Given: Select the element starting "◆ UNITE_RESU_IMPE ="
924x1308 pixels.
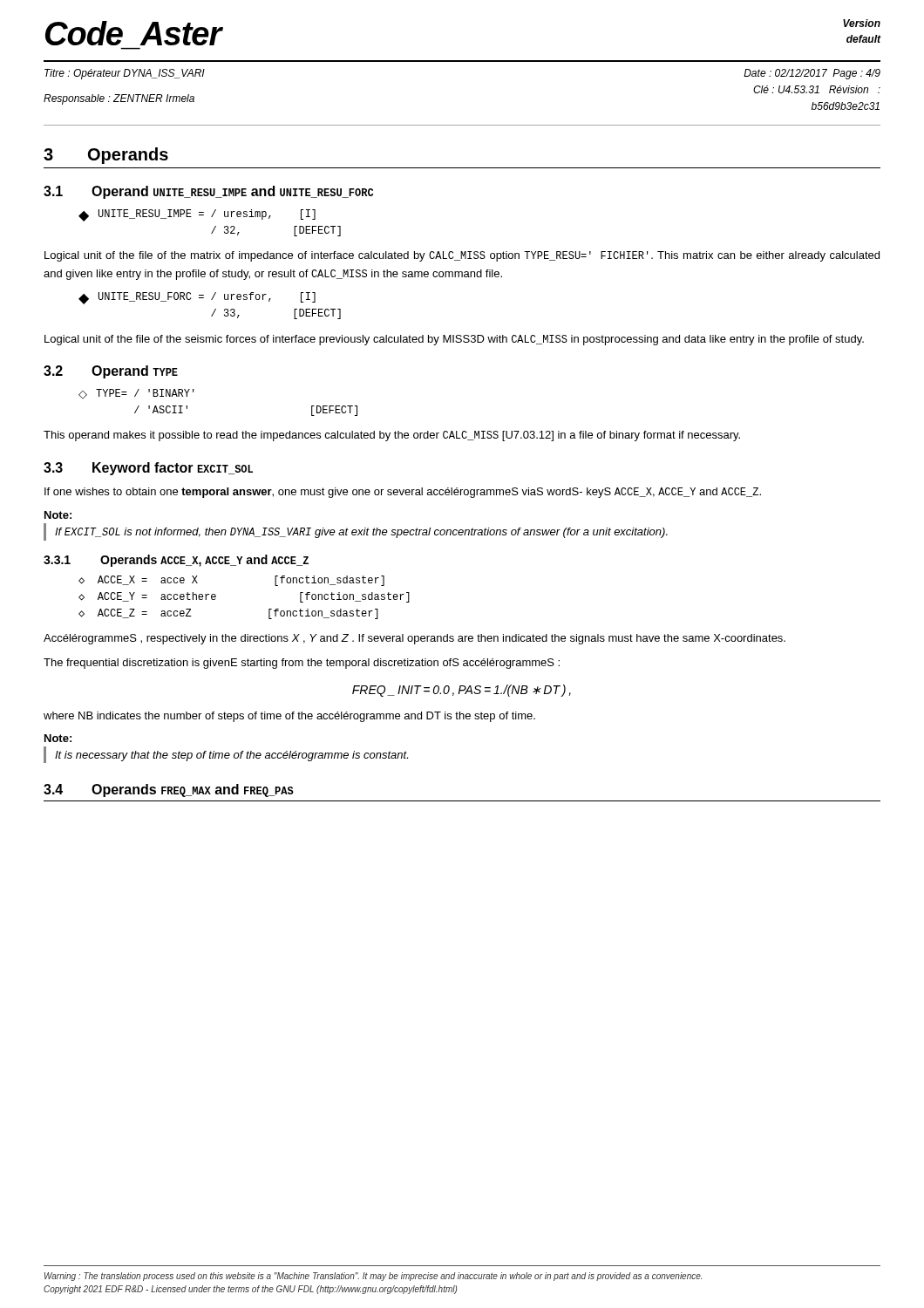Looking at the screenshot, I should pyautogui.click(x=197, y=215).
